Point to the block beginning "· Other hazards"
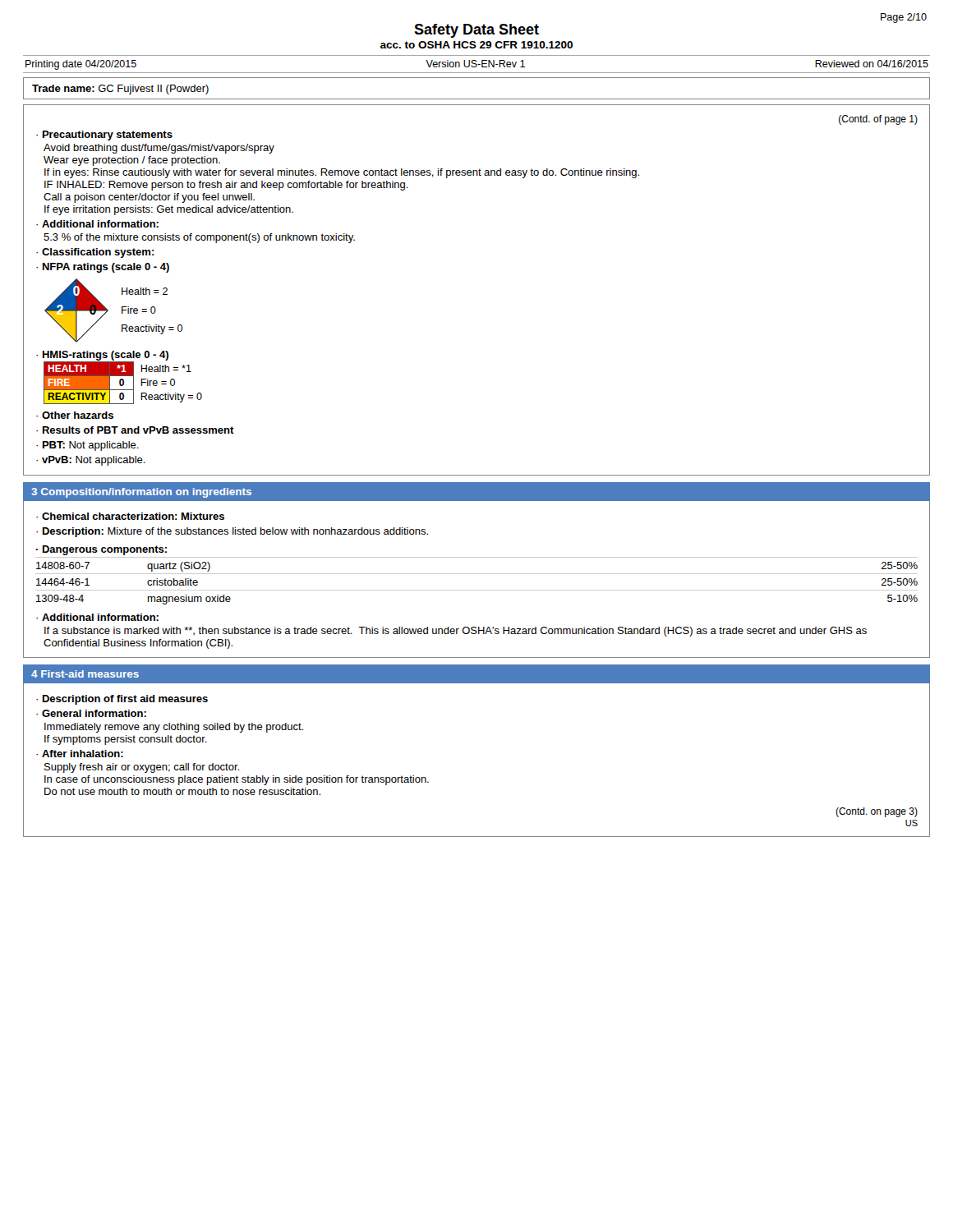953x1232 pixels. [75, 415]
